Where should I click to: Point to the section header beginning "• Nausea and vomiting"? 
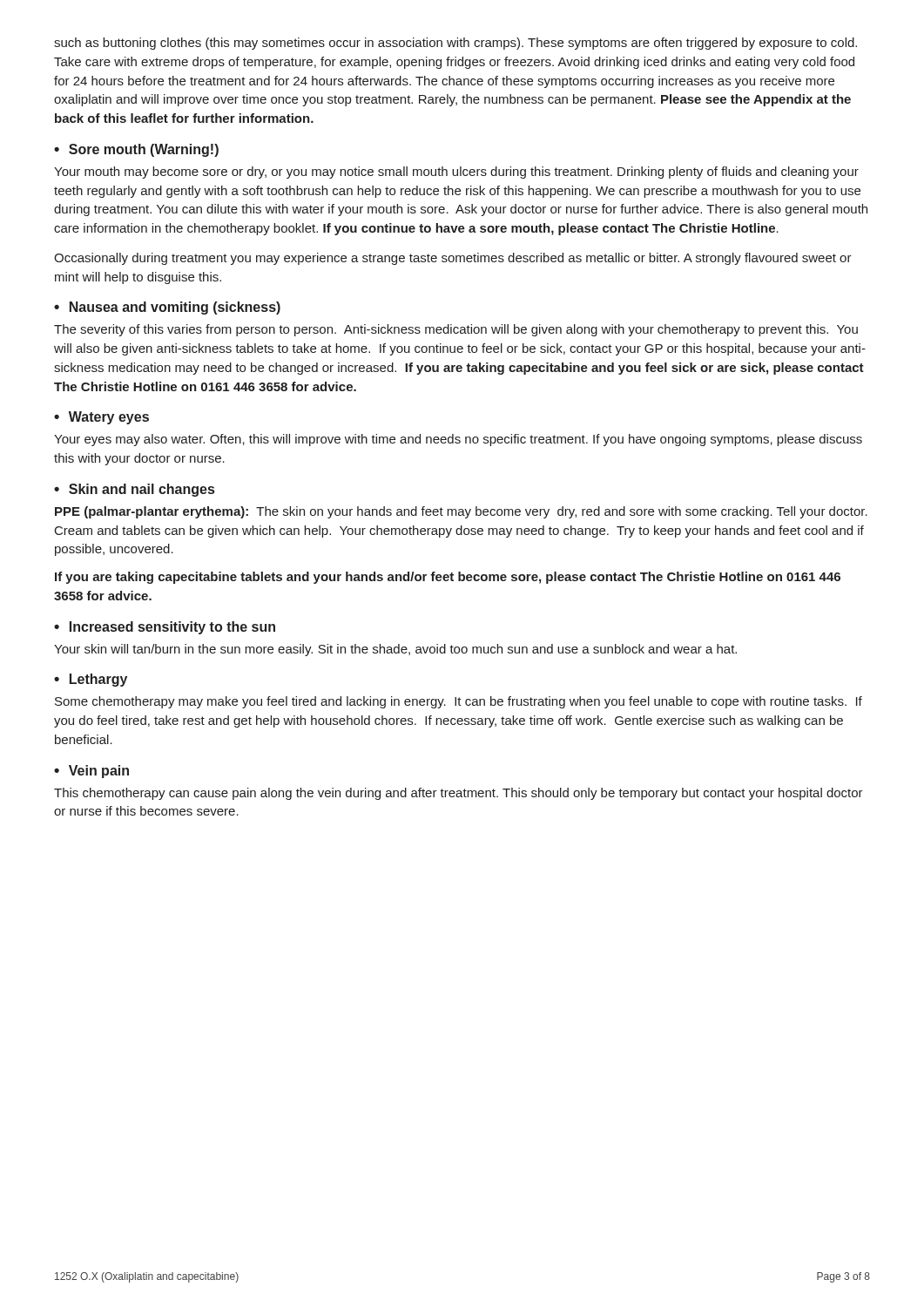click(167, 307)
